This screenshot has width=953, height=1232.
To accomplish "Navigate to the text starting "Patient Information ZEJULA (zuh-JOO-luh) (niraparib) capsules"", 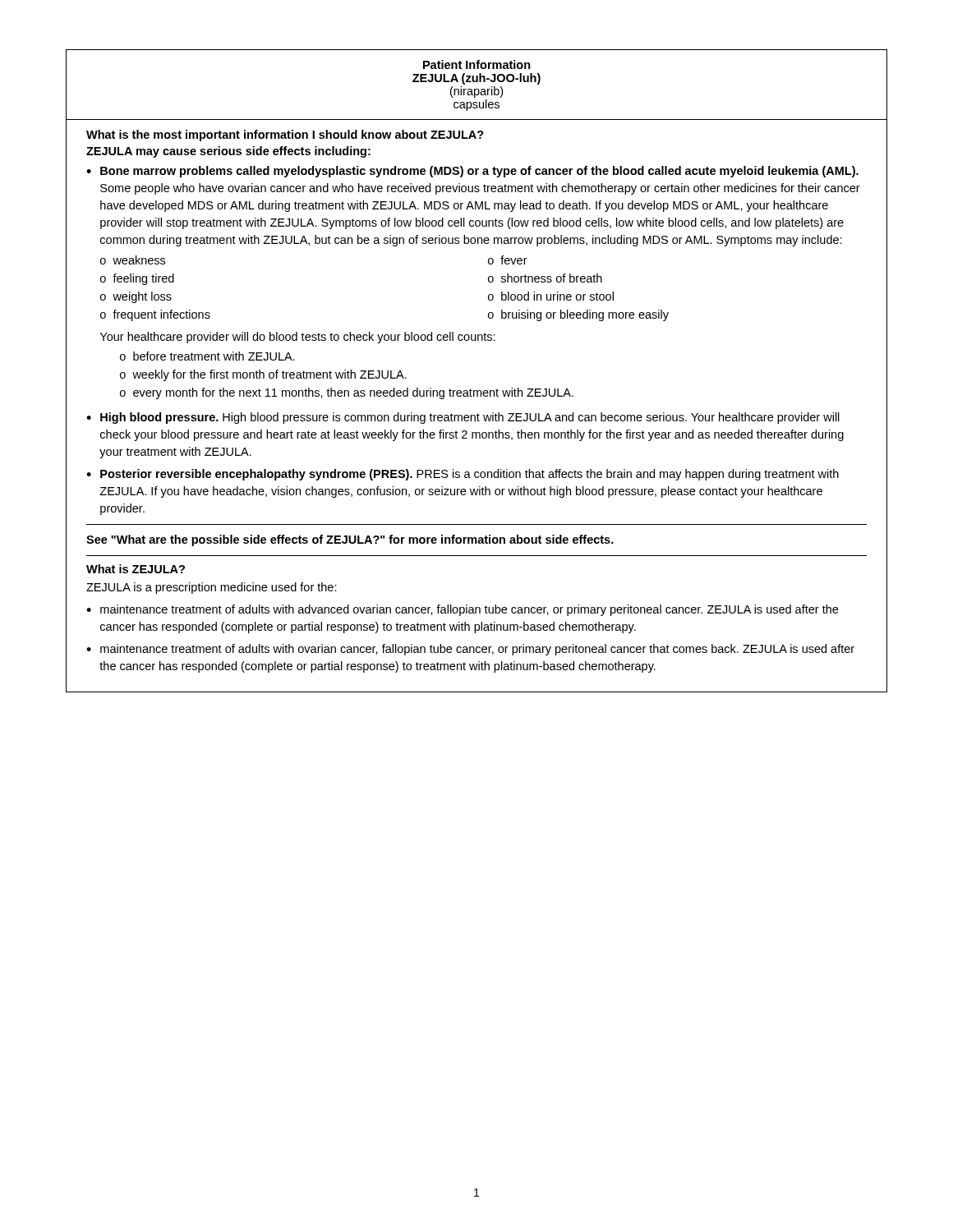I will (x=476, y=85).
